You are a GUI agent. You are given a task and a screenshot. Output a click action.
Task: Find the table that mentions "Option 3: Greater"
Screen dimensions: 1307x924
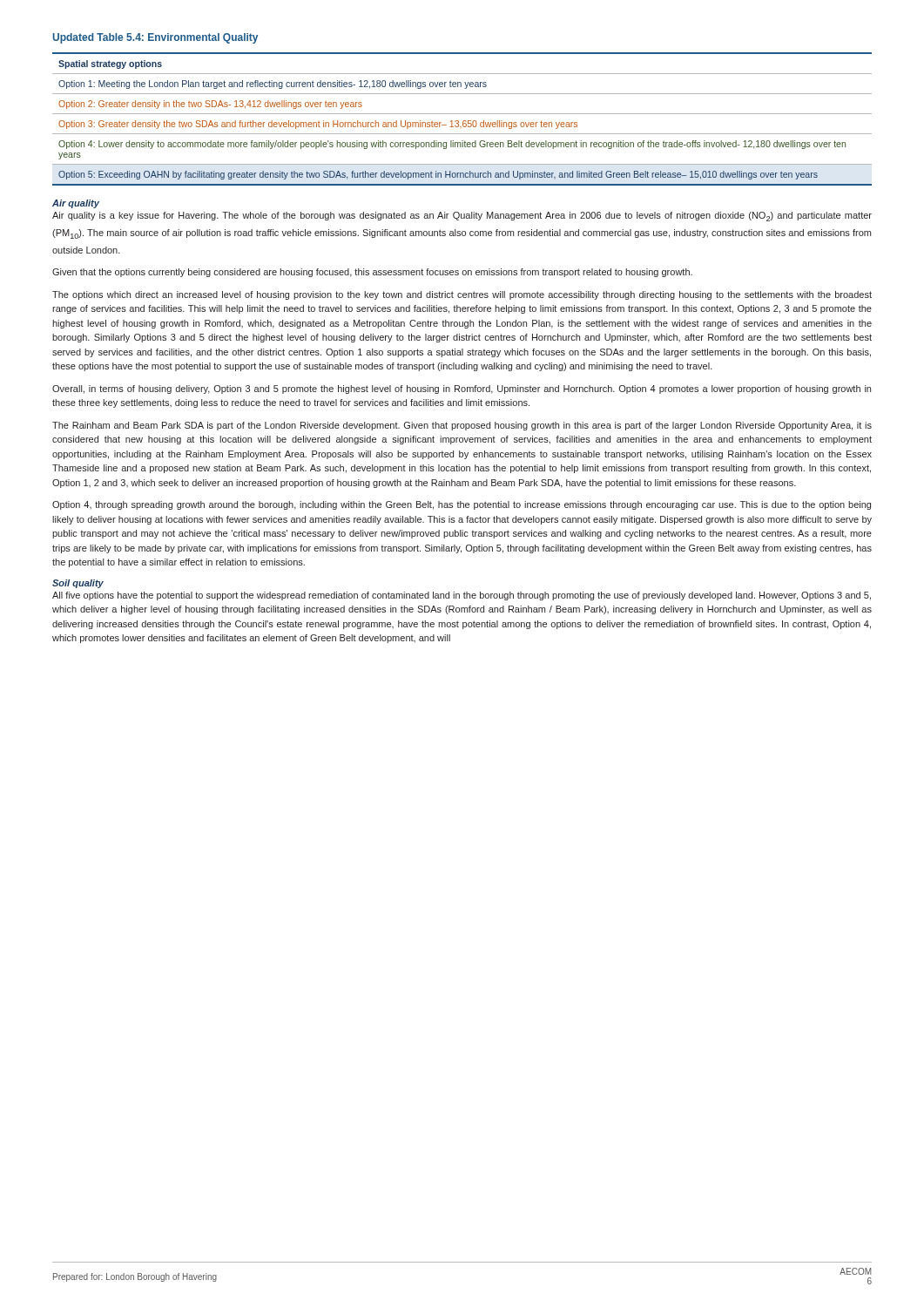(462, 119)
